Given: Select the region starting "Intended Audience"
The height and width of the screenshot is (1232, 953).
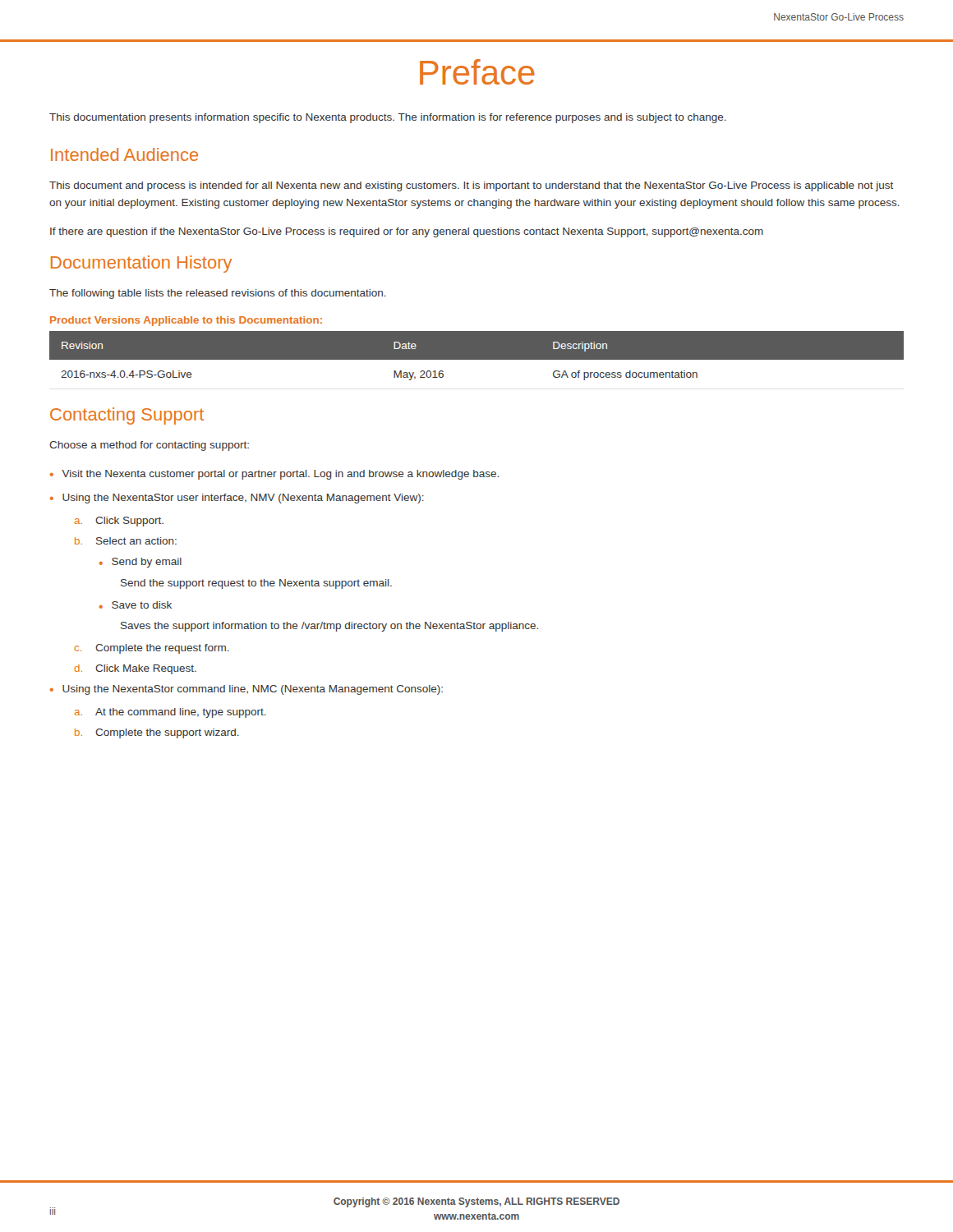Looking at the screenshot, I should pyautogui.click(x=124, y=155).
